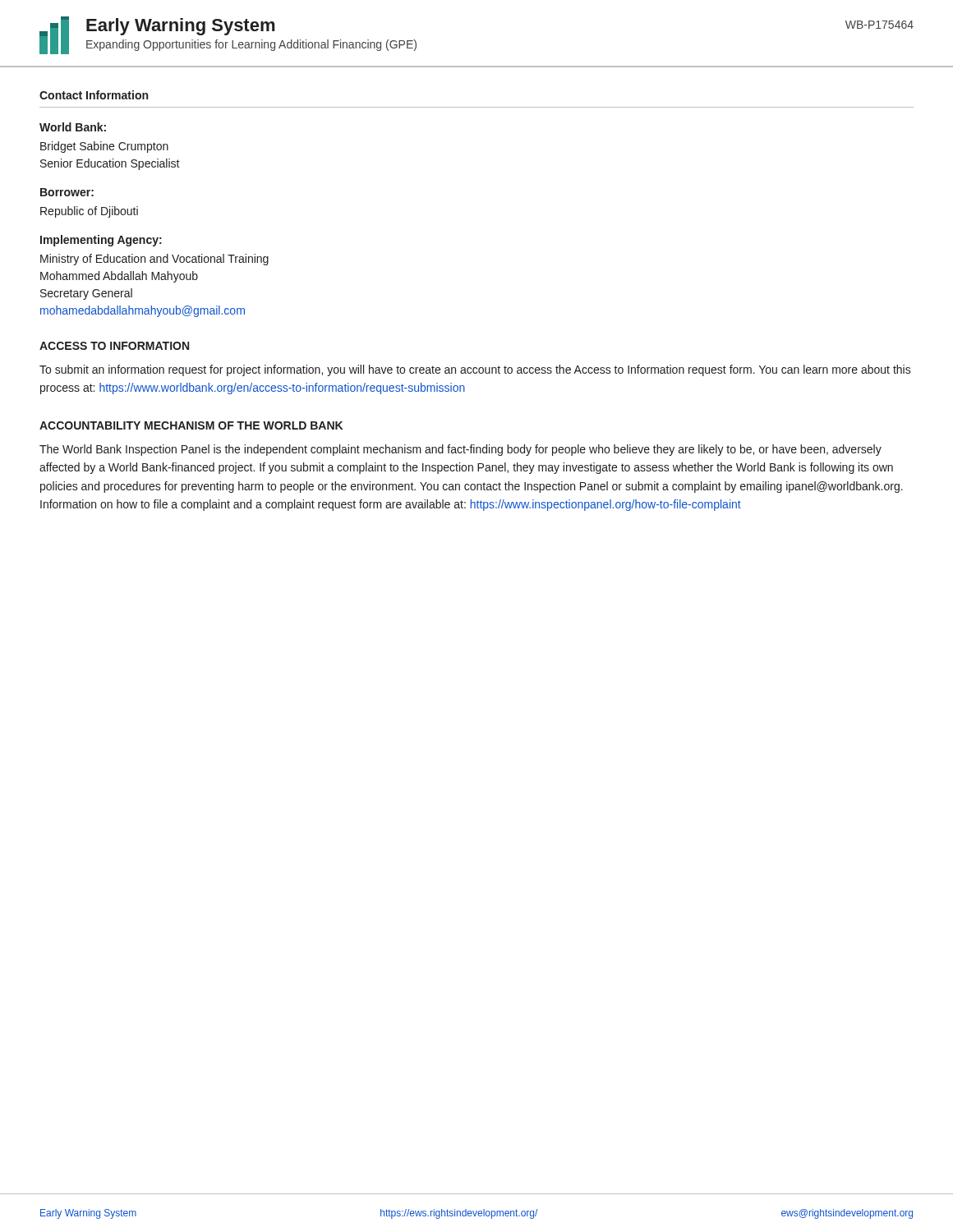The height and width of the screenshot is (1232, 953).
Task: Where does it say "Borrower: Republic of Djibouti"?
Action: [x=67, y=192]
